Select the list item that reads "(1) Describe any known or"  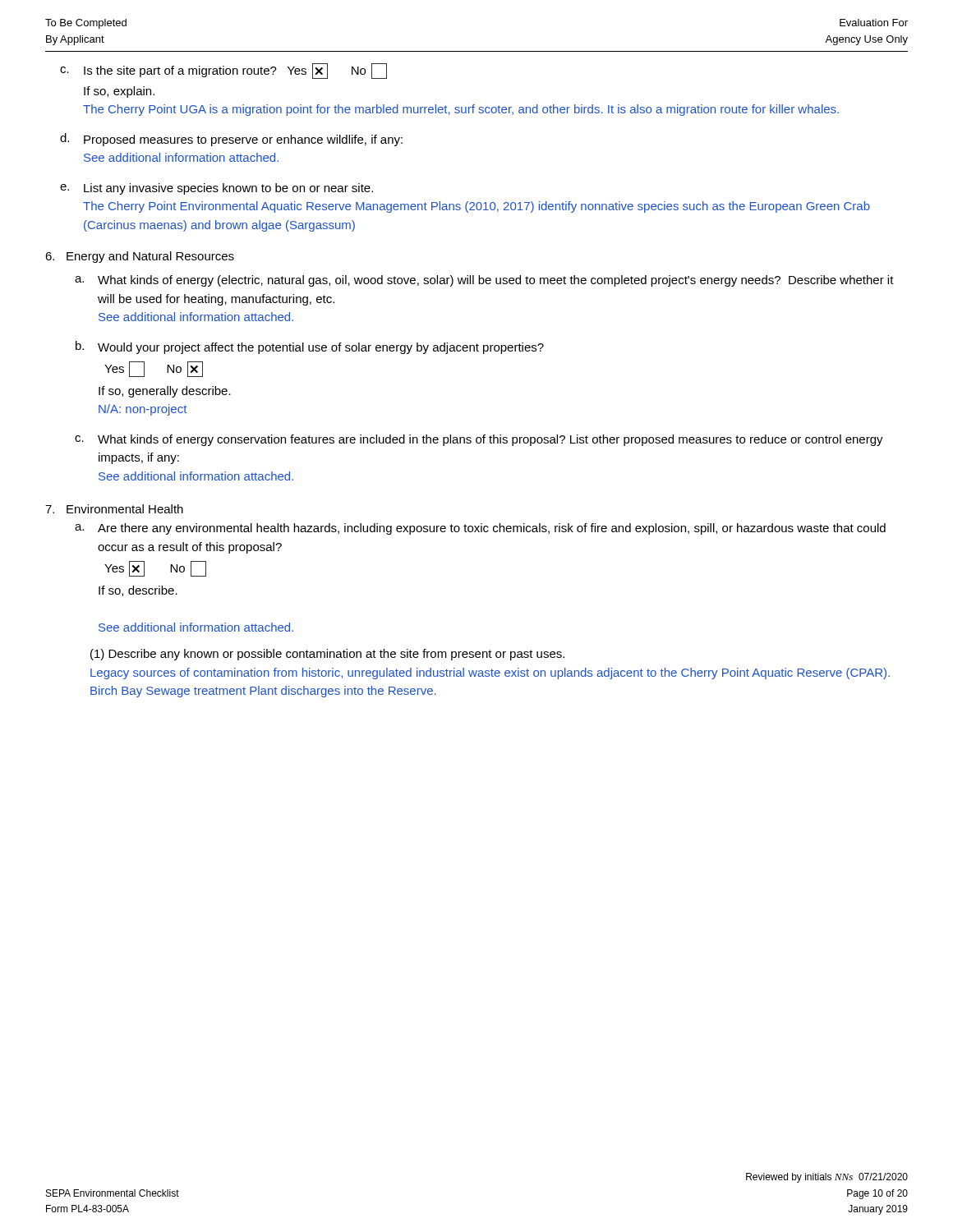(x=499, y=672)
